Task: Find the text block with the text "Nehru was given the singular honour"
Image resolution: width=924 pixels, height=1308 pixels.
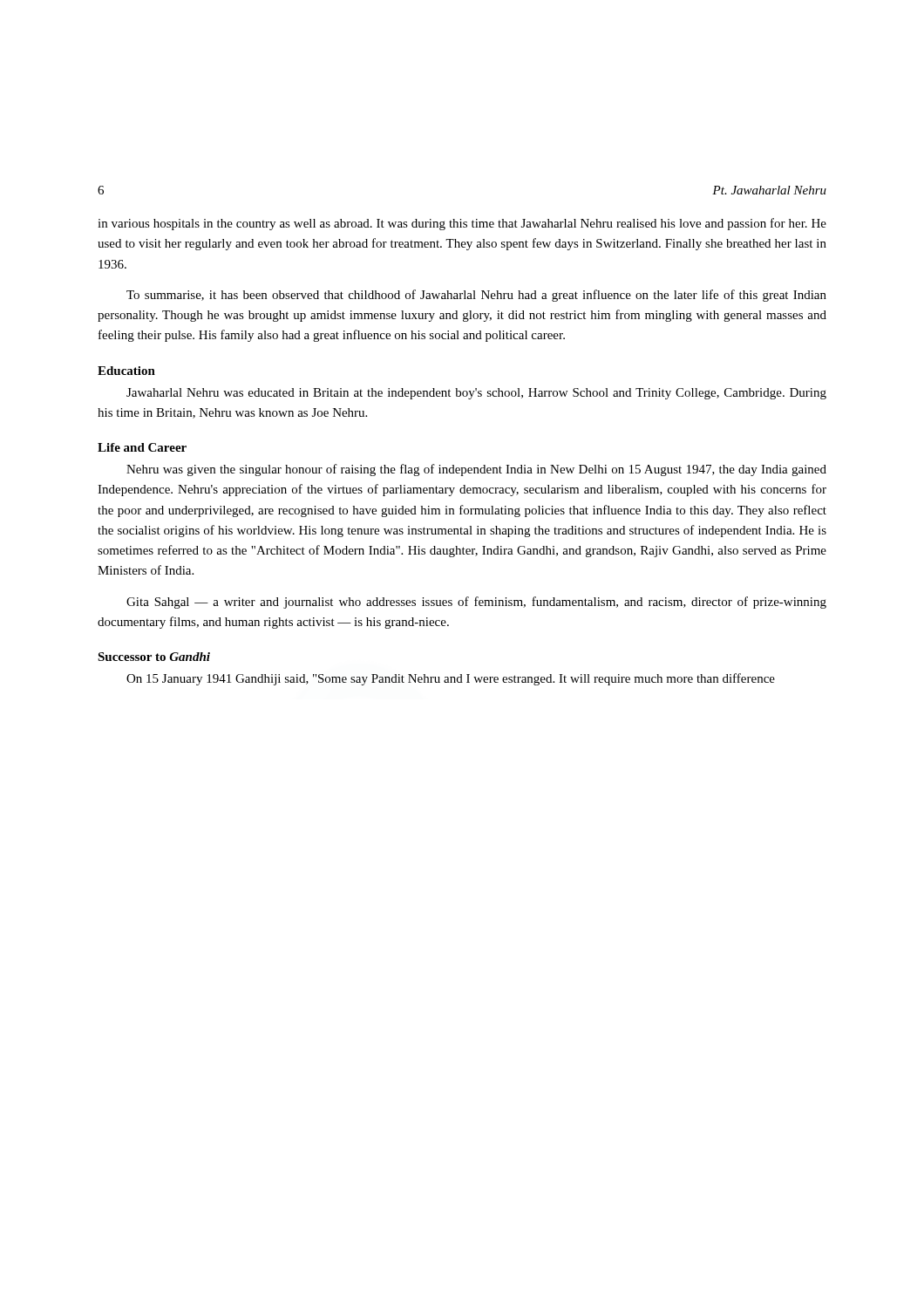Action: [462, 520]
